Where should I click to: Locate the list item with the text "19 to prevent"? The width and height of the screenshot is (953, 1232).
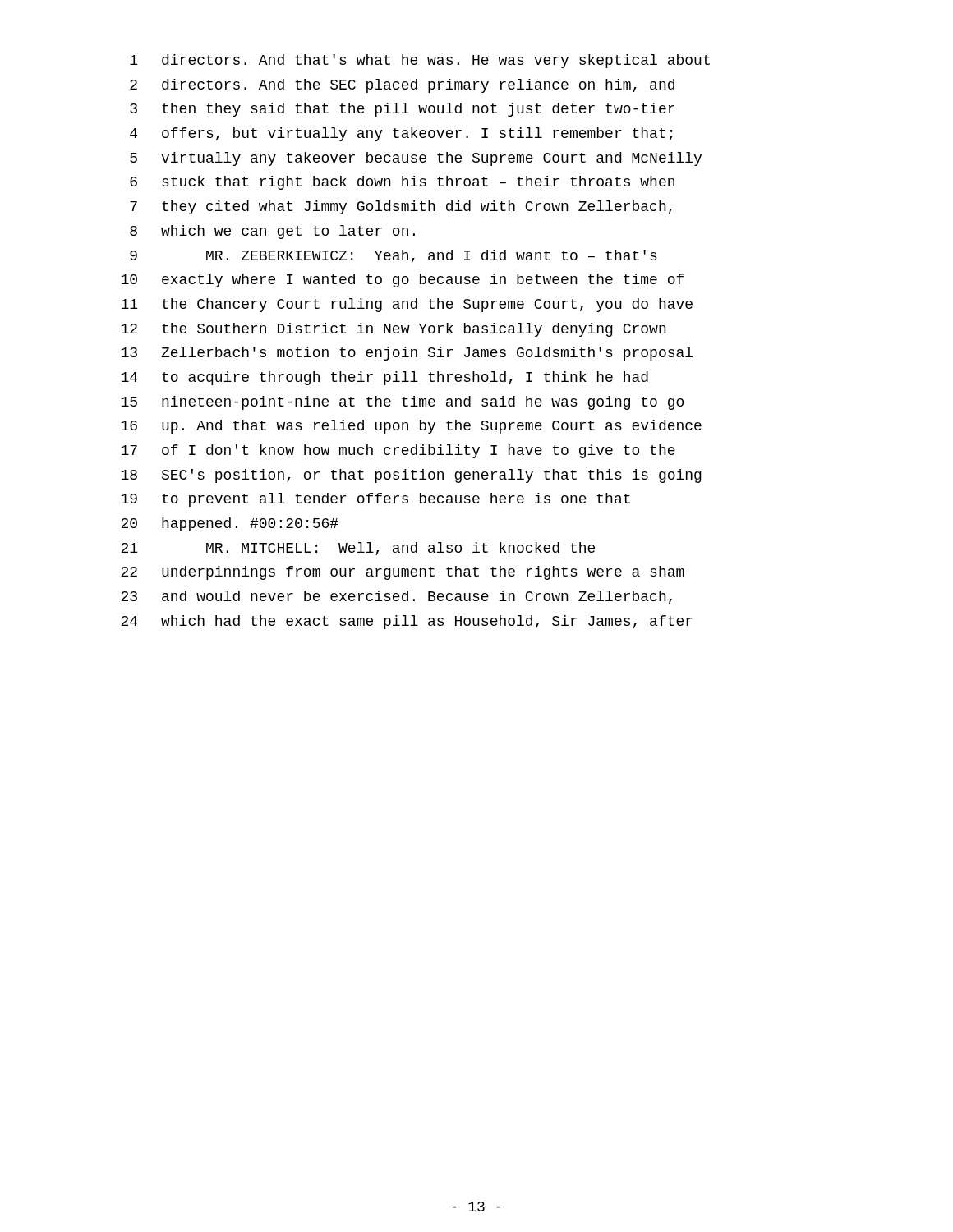click(x=493, y=500)
